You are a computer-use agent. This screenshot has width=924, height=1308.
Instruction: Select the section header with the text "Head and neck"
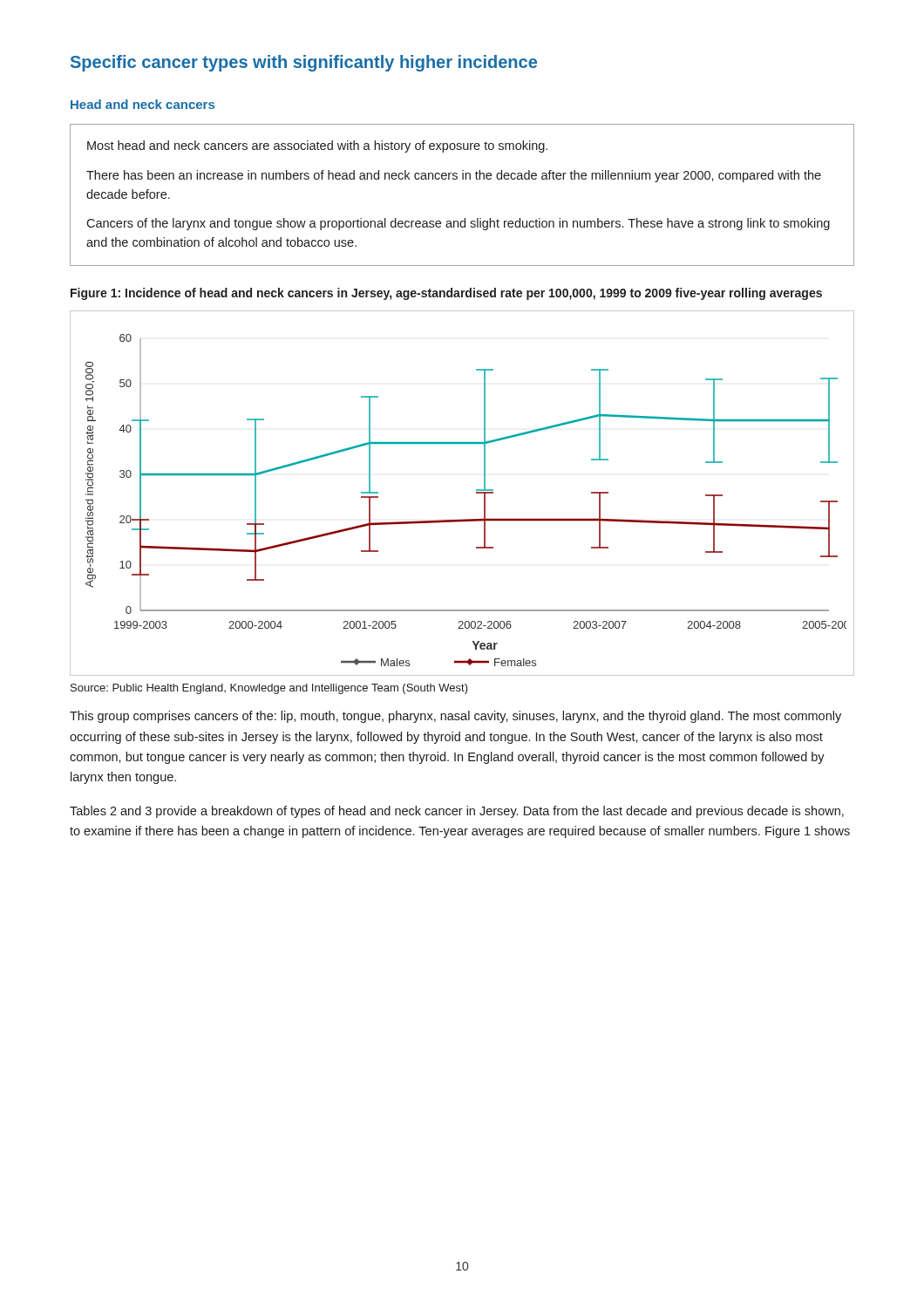[143, 104]
